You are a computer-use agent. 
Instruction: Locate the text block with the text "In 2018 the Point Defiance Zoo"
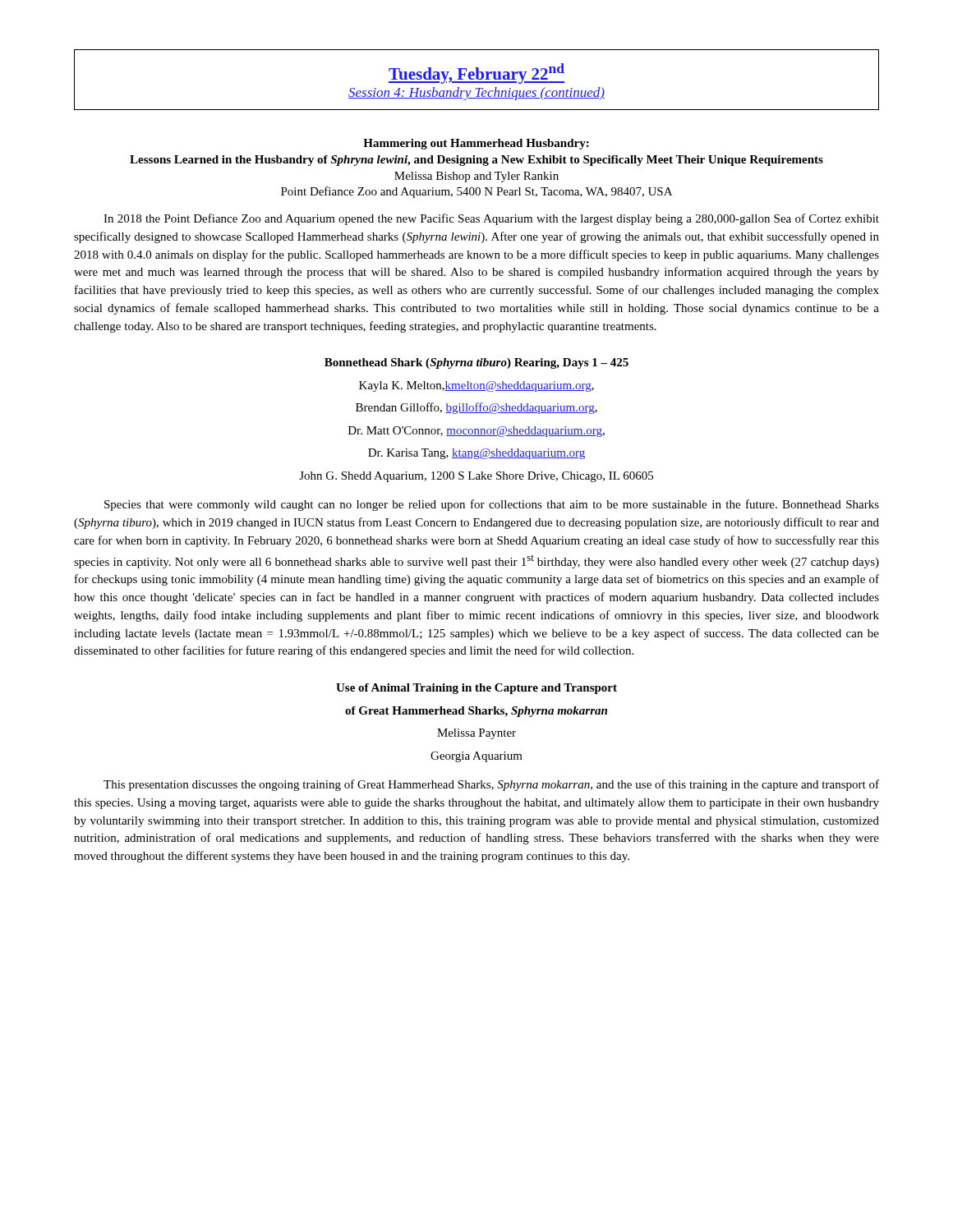pyautogui.click(x=476, y=272)
